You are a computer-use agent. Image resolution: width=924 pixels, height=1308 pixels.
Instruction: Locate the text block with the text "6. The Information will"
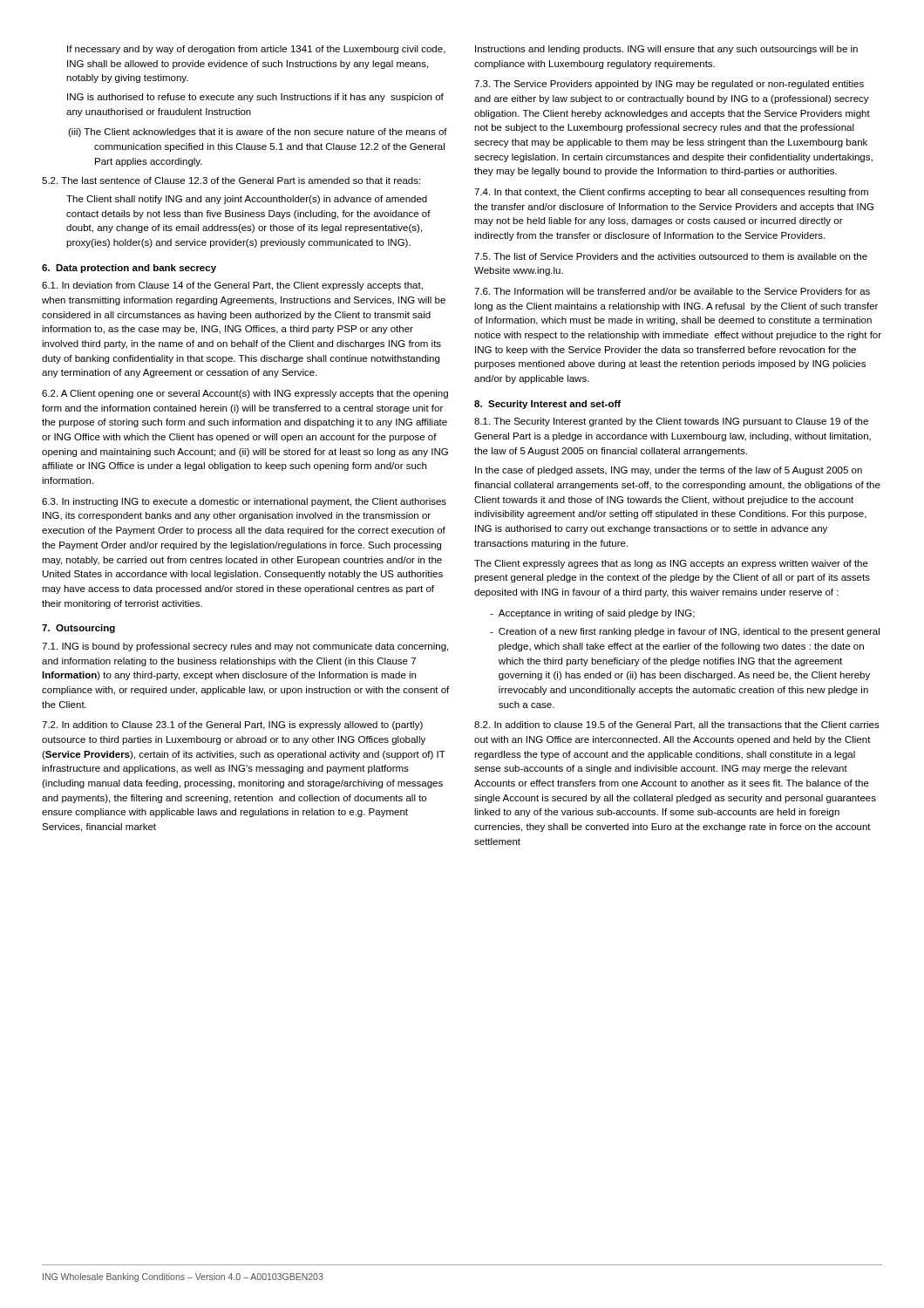point(678,335)
